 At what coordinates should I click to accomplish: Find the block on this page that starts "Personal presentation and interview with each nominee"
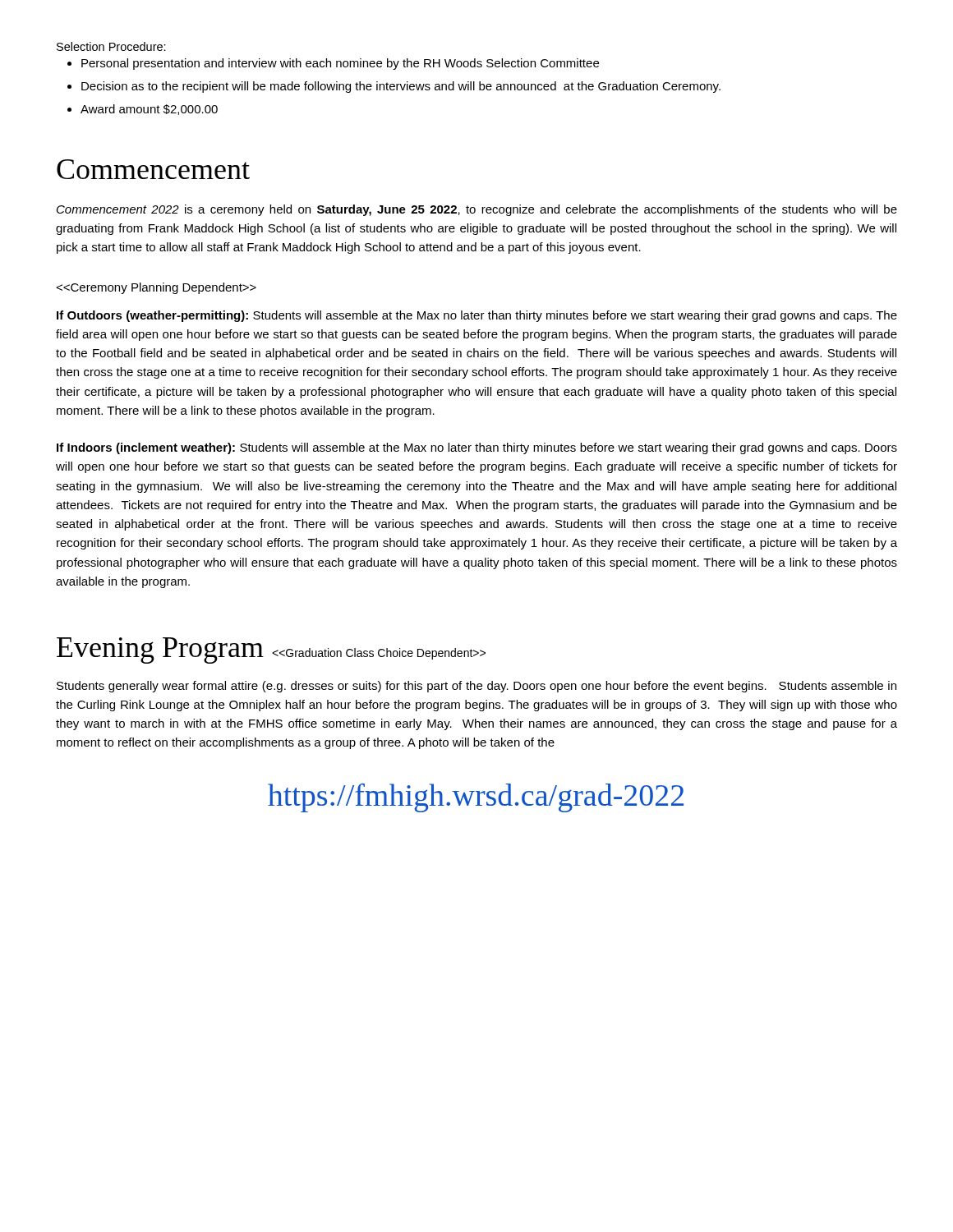[340, 63]
